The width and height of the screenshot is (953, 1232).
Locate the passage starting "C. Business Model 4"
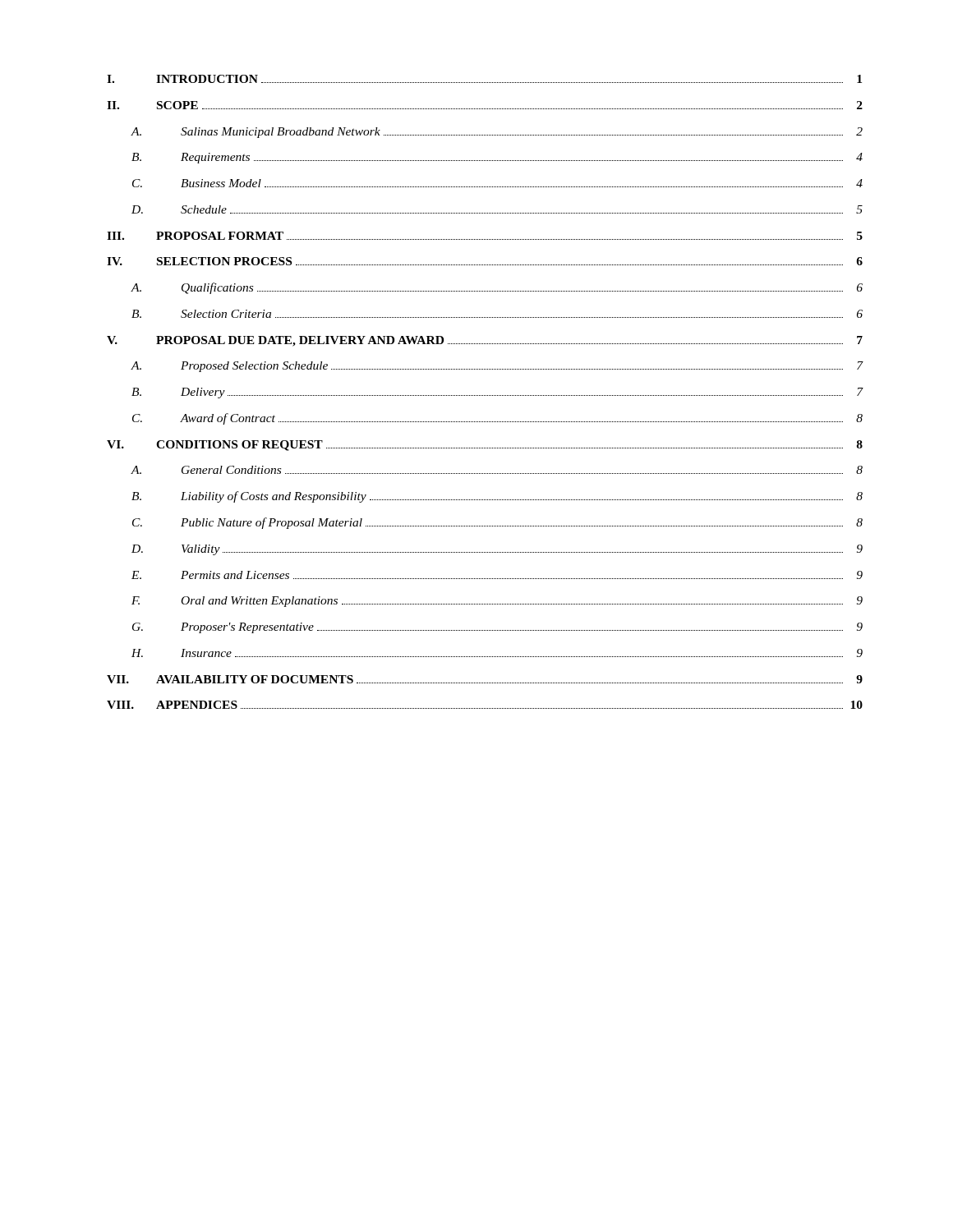point(485,183)
